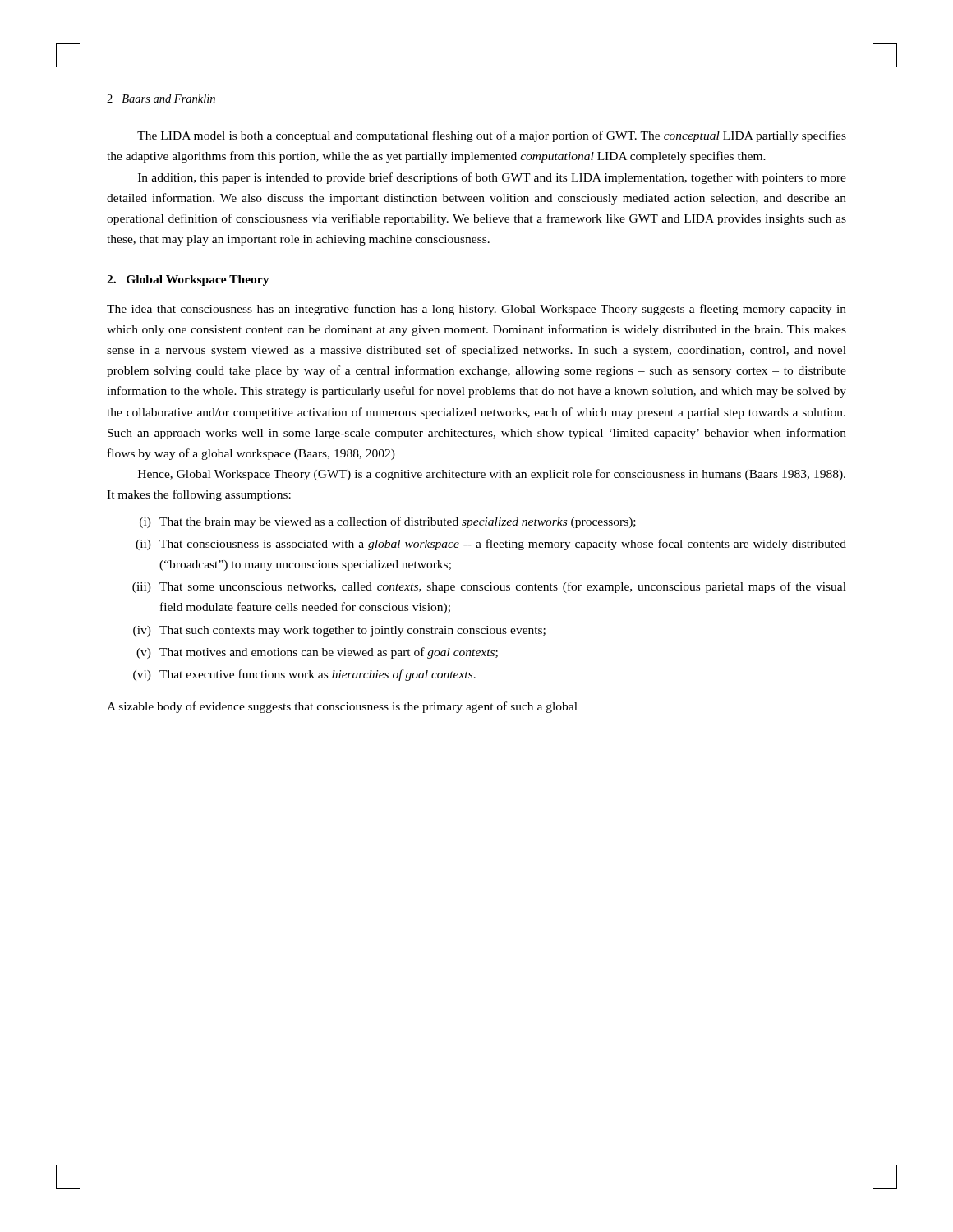953x1232 pixels.
Task: Find the block on this page that starts "(ii) That consciousness is associated with a global"
Action: (476, 554)
